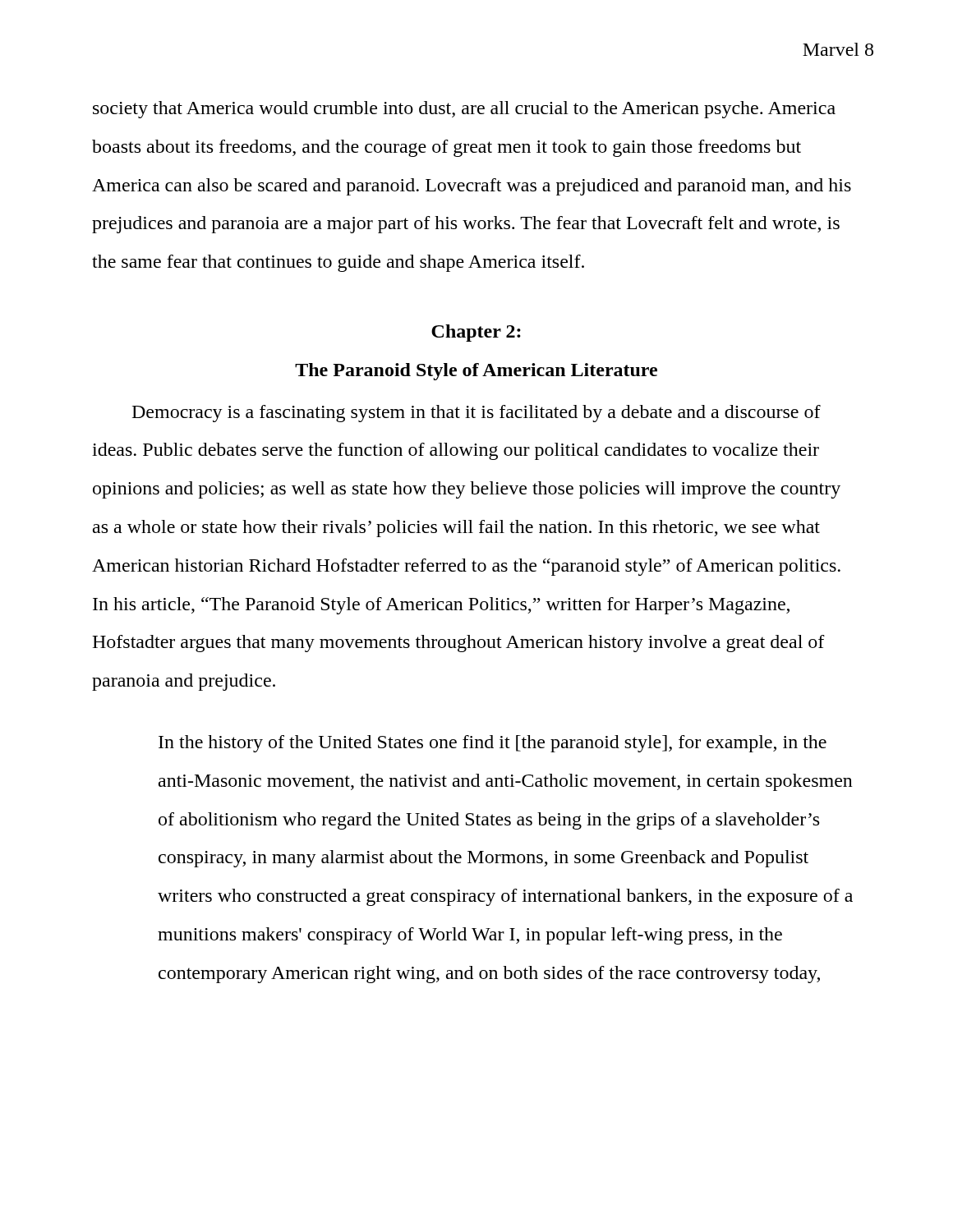
Task: Find the block starting "In the history of the"
Action: click(505, 857)
